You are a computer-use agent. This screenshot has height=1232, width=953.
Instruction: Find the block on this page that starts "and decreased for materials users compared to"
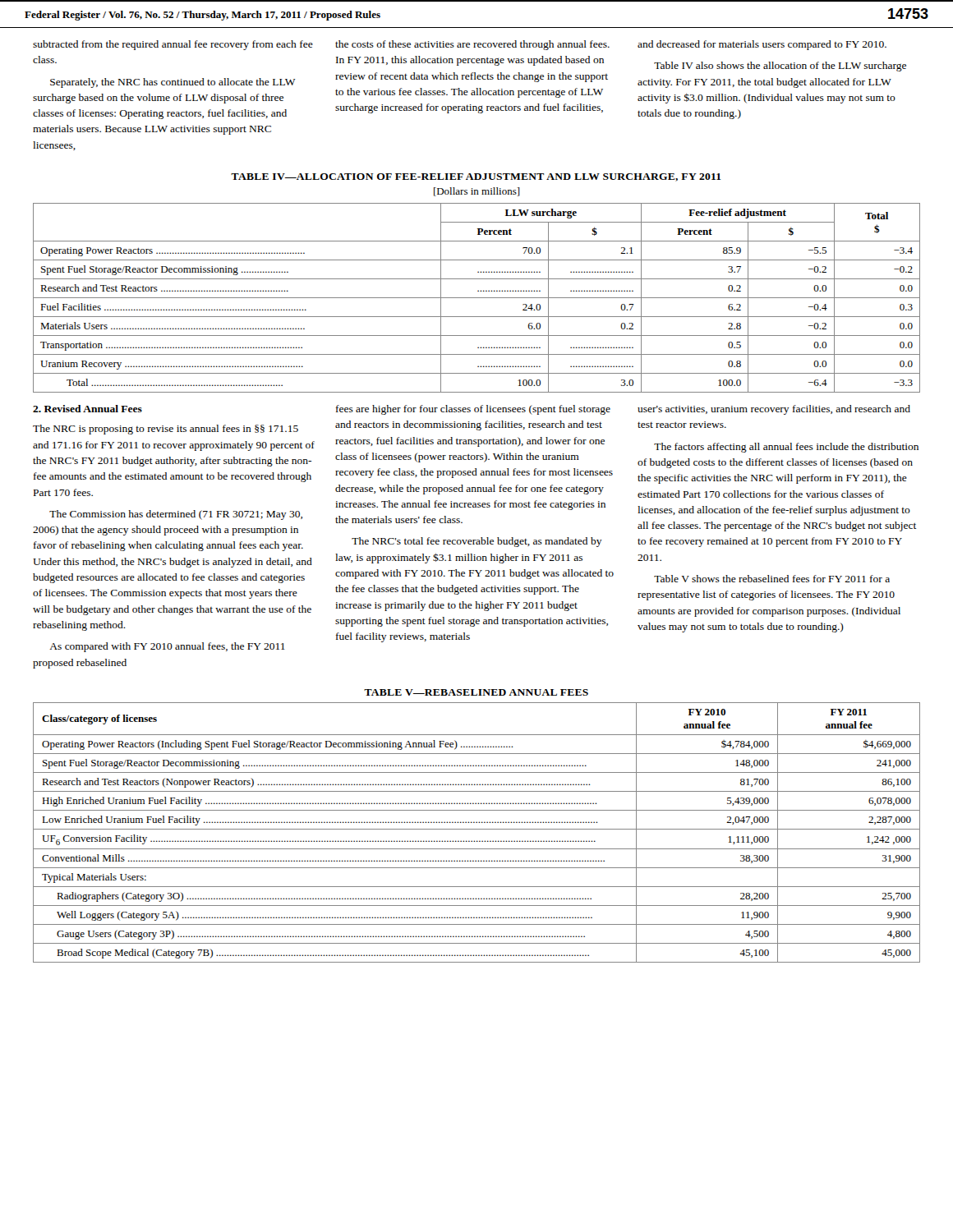779,79
